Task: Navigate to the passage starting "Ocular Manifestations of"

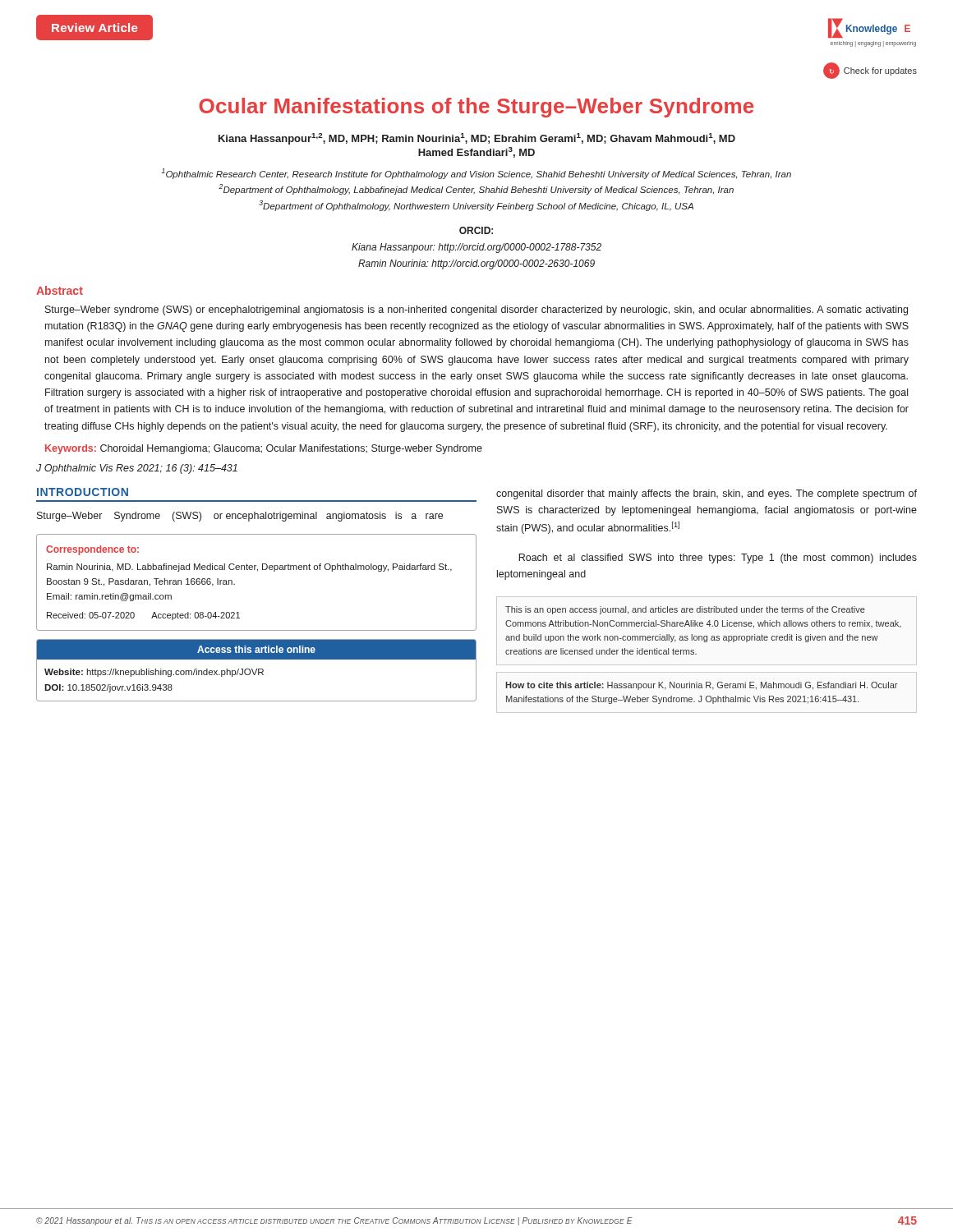Action: 476,106
